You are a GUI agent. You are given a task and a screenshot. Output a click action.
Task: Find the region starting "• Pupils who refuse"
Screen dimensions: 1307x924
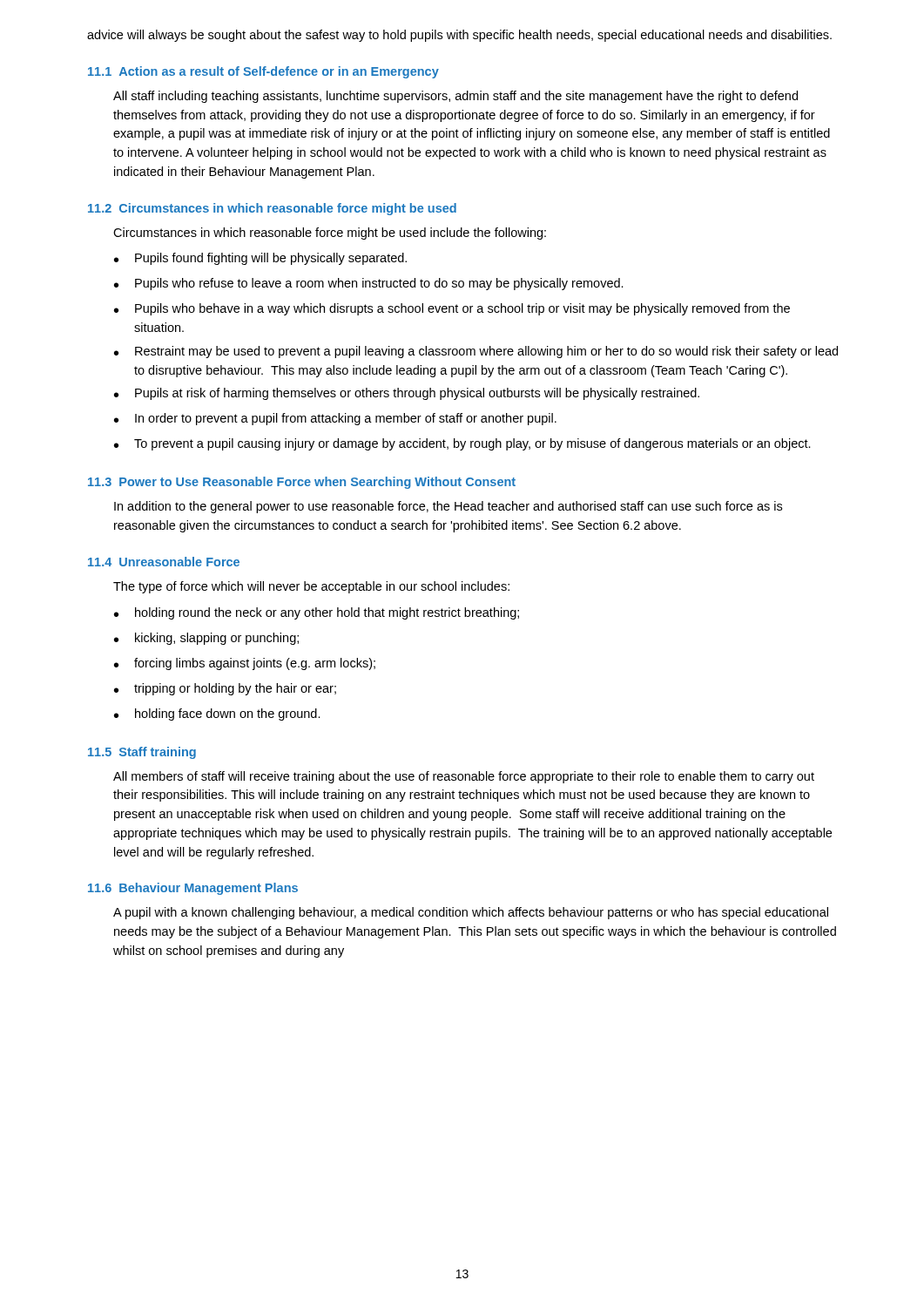[x=369, y=285]
